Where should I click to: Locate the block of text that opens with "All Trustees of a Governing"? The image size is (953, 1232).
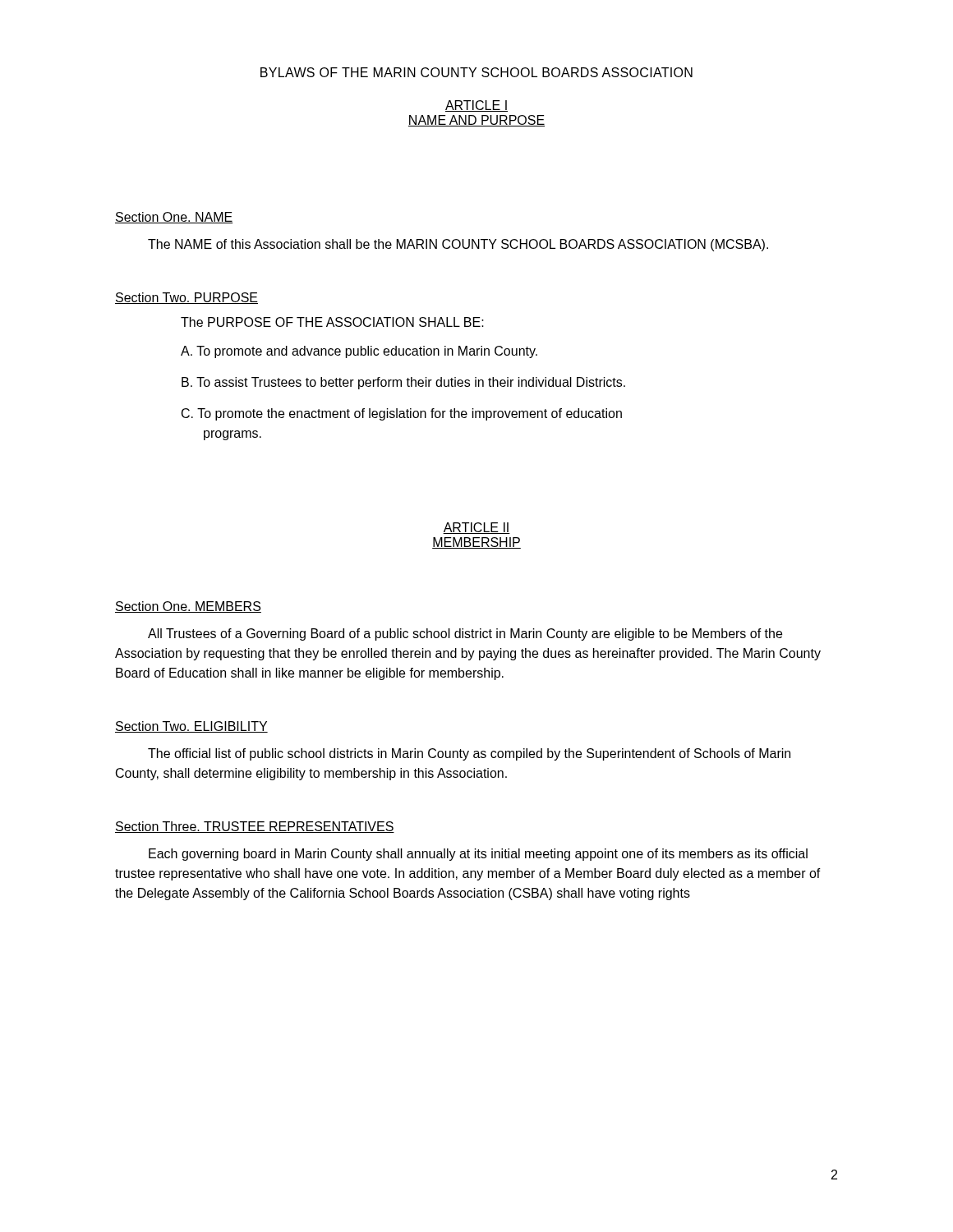coord(468,653)
